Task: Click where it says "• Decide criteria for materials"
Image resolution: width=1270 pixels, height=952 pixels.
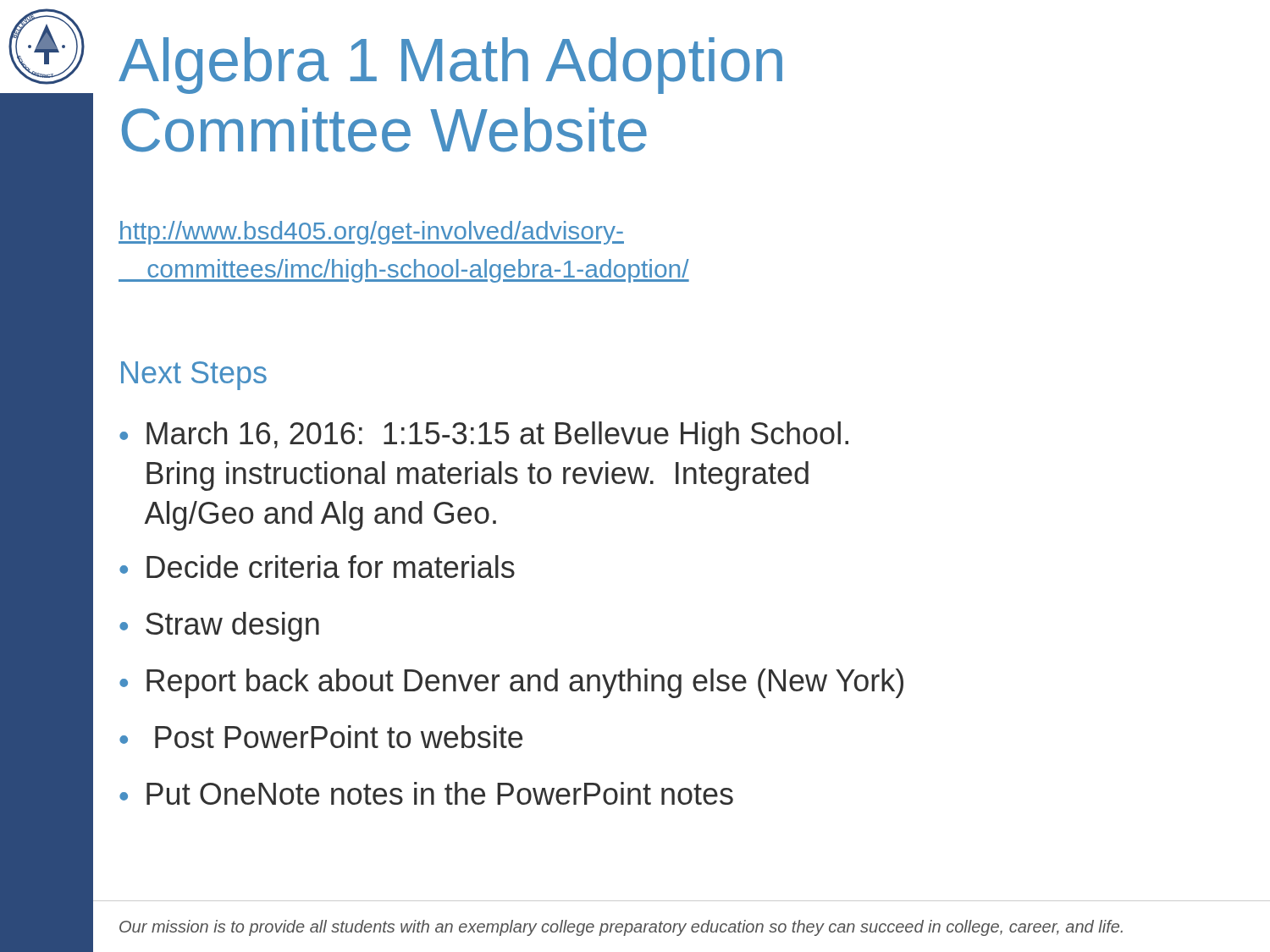Action: pyautogui.click(x=317, y=569)
